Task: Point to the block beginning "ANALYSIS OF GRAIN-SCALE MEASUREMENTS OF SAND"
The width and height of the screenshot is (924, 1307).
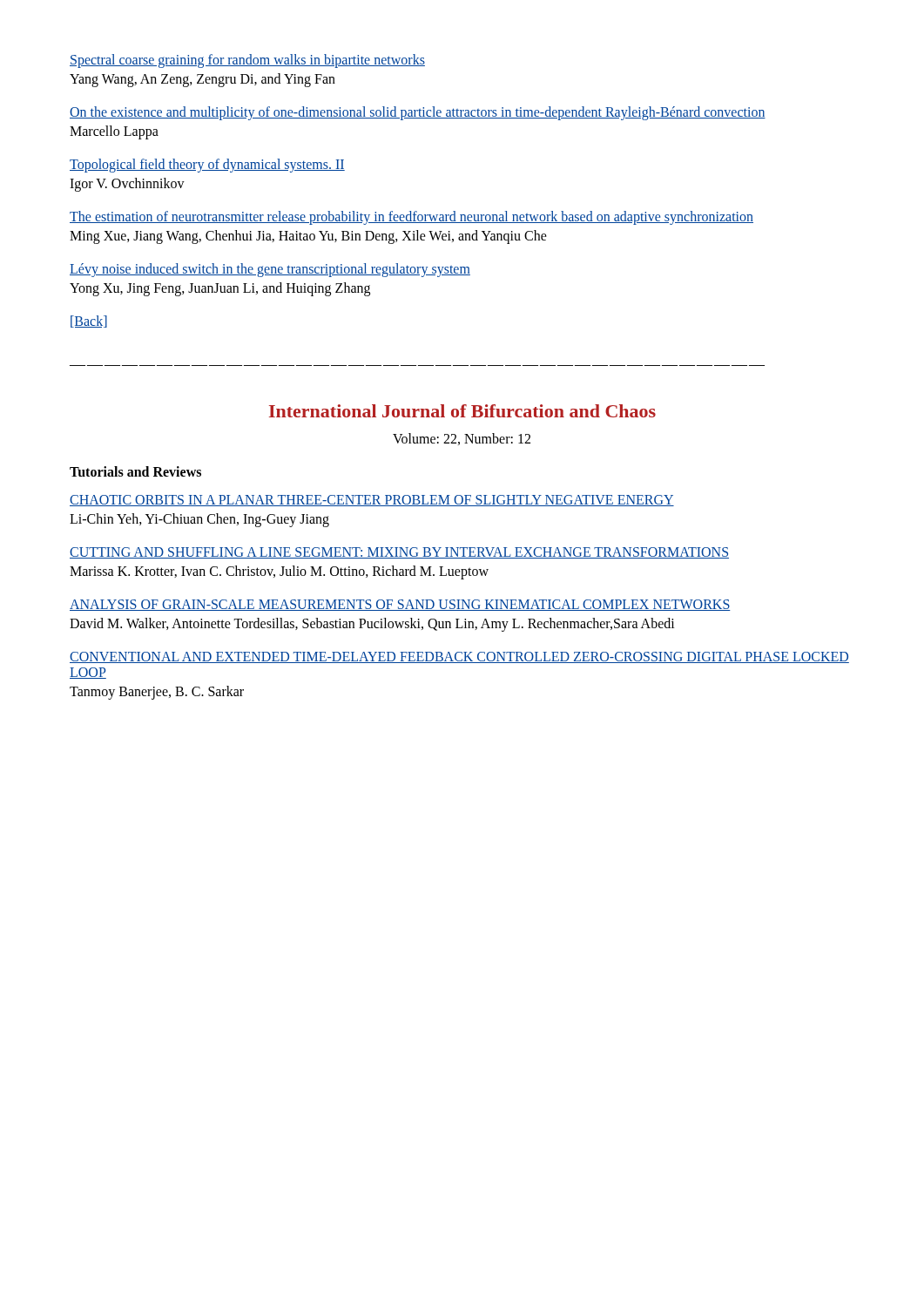Action: click(462, 614)
